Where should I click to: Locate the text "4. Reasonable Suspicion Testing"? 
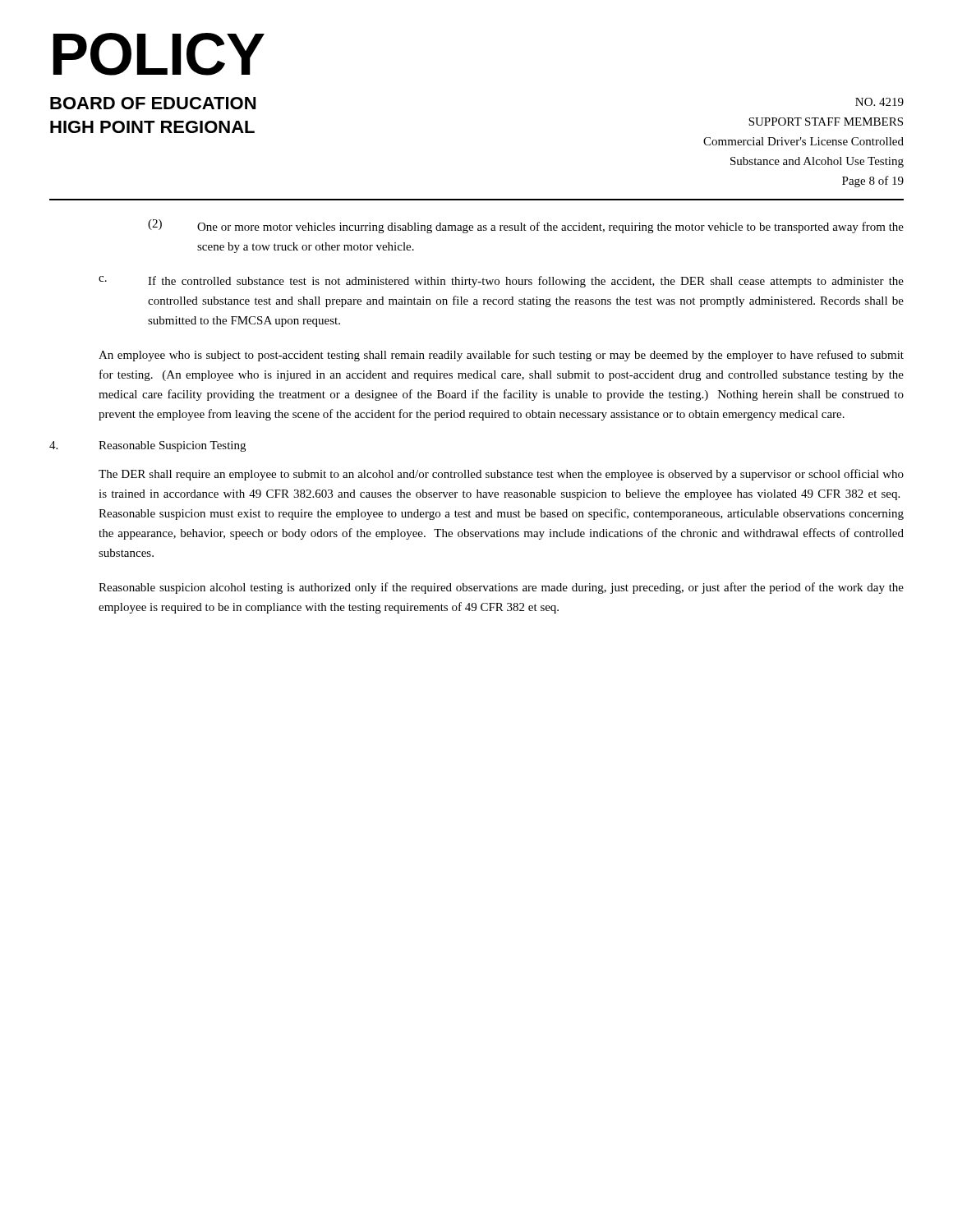coord(148,446)
